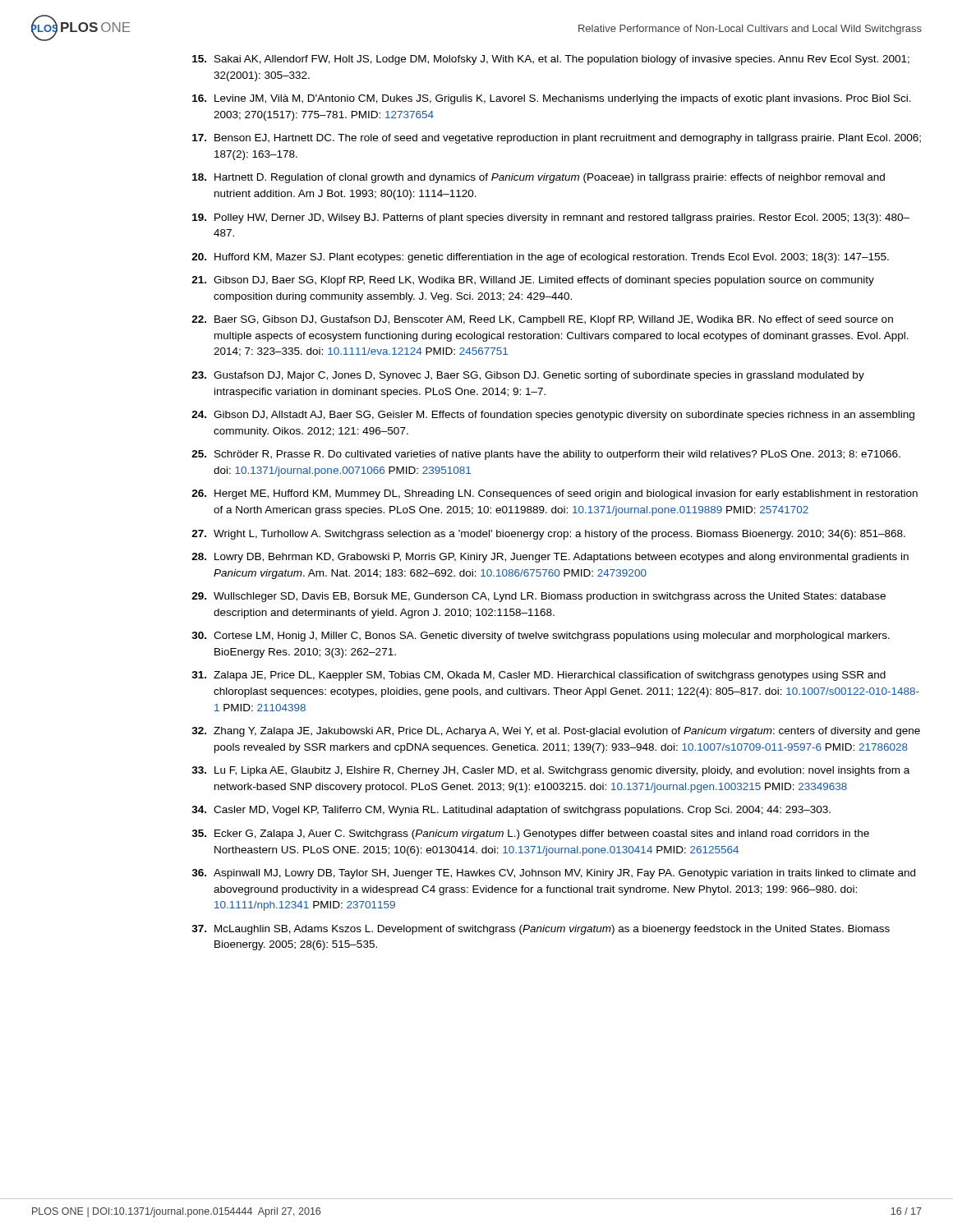Find the block on this page that starts "30. Cortese LM, Honig J, Miller"
The image size is (953, 1232).
[551, 644]
